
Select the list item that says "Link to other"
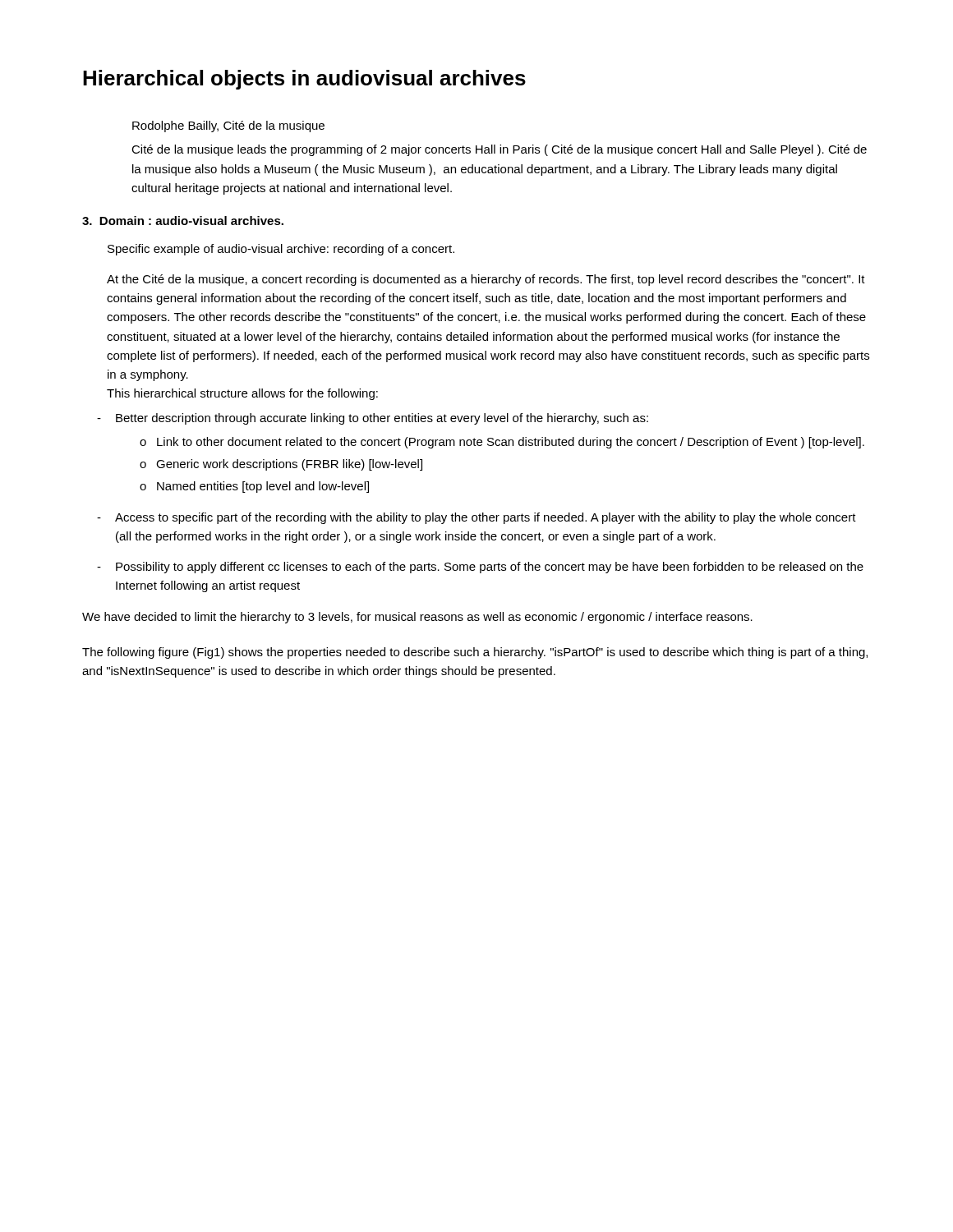[511, 441]
